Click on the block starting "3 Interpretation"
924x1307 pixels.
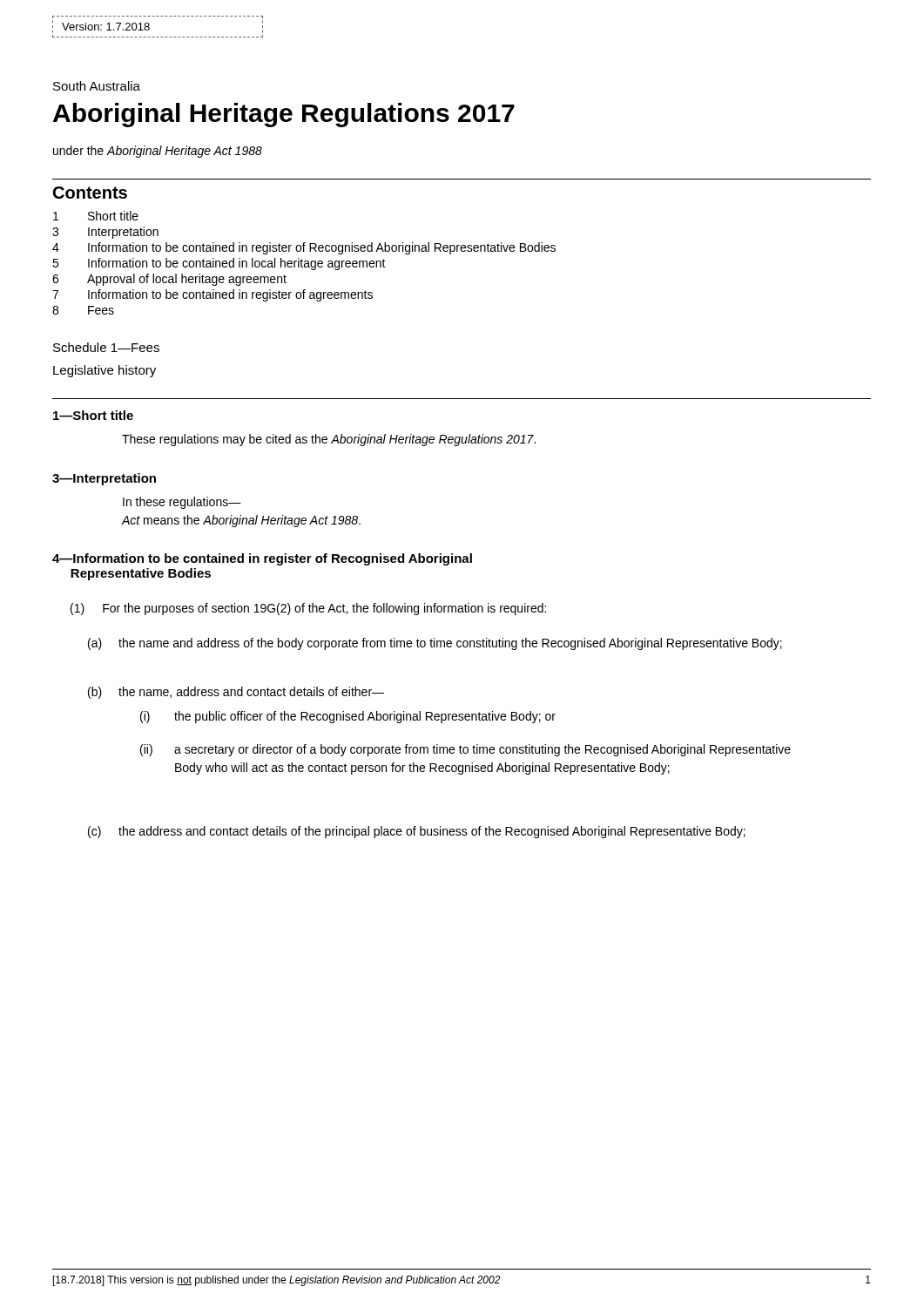(105, 233)
